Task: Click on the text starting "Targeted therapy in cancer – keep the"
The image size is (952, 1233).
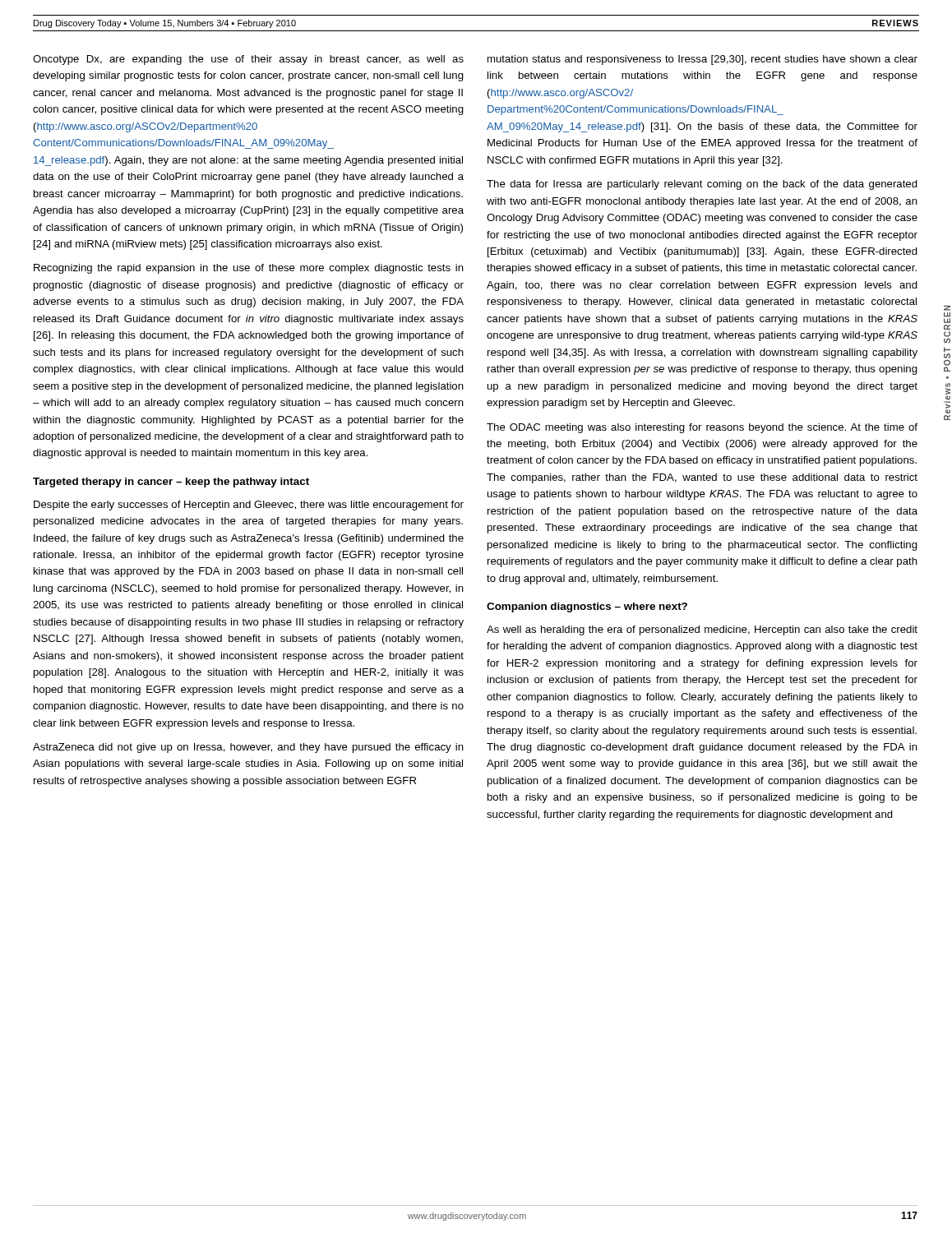Action: (x=171, y=481)
